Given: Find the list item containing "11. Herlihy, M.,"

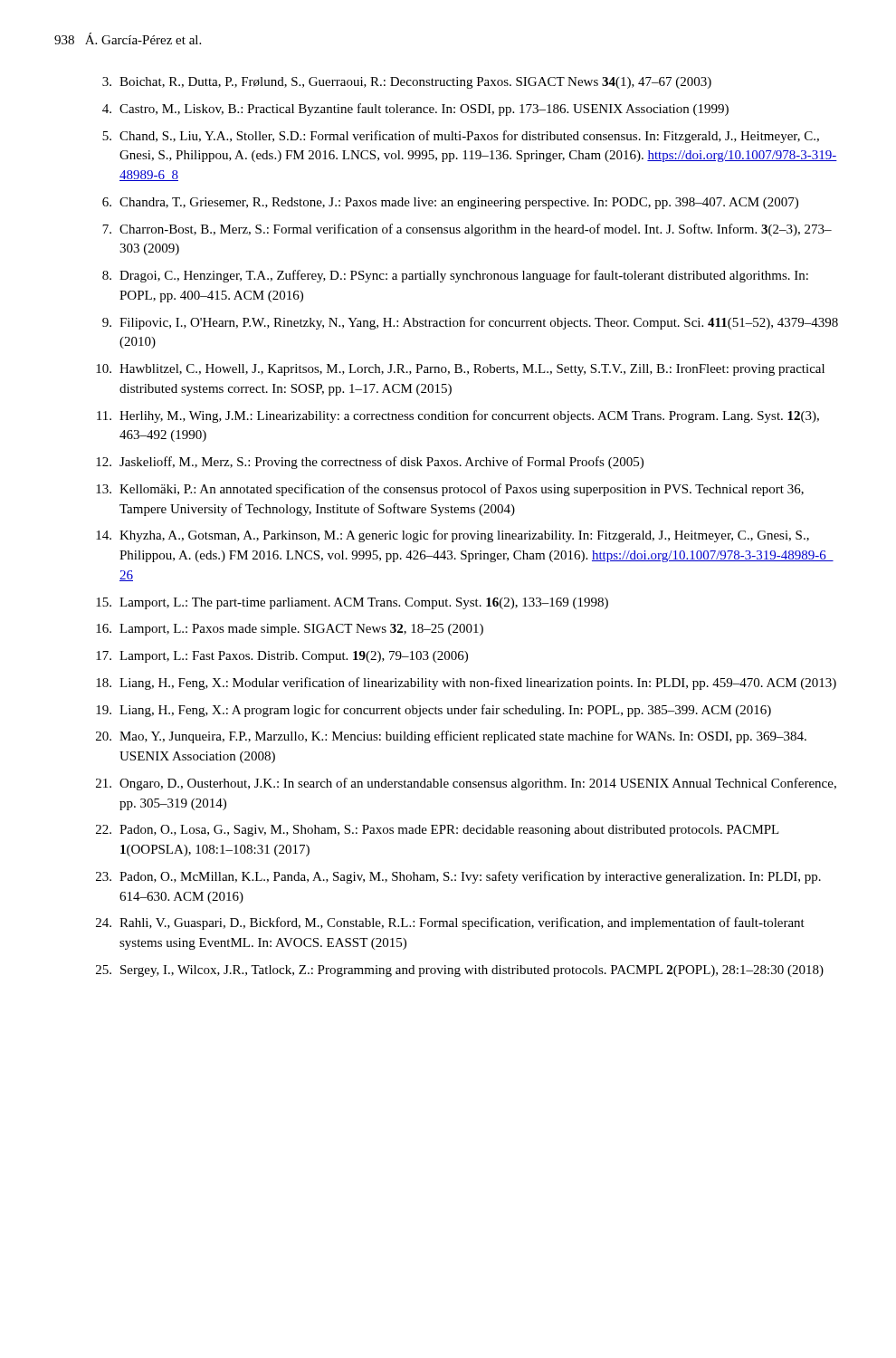Looking at the screenshot, I should click(x=462, y=426).
